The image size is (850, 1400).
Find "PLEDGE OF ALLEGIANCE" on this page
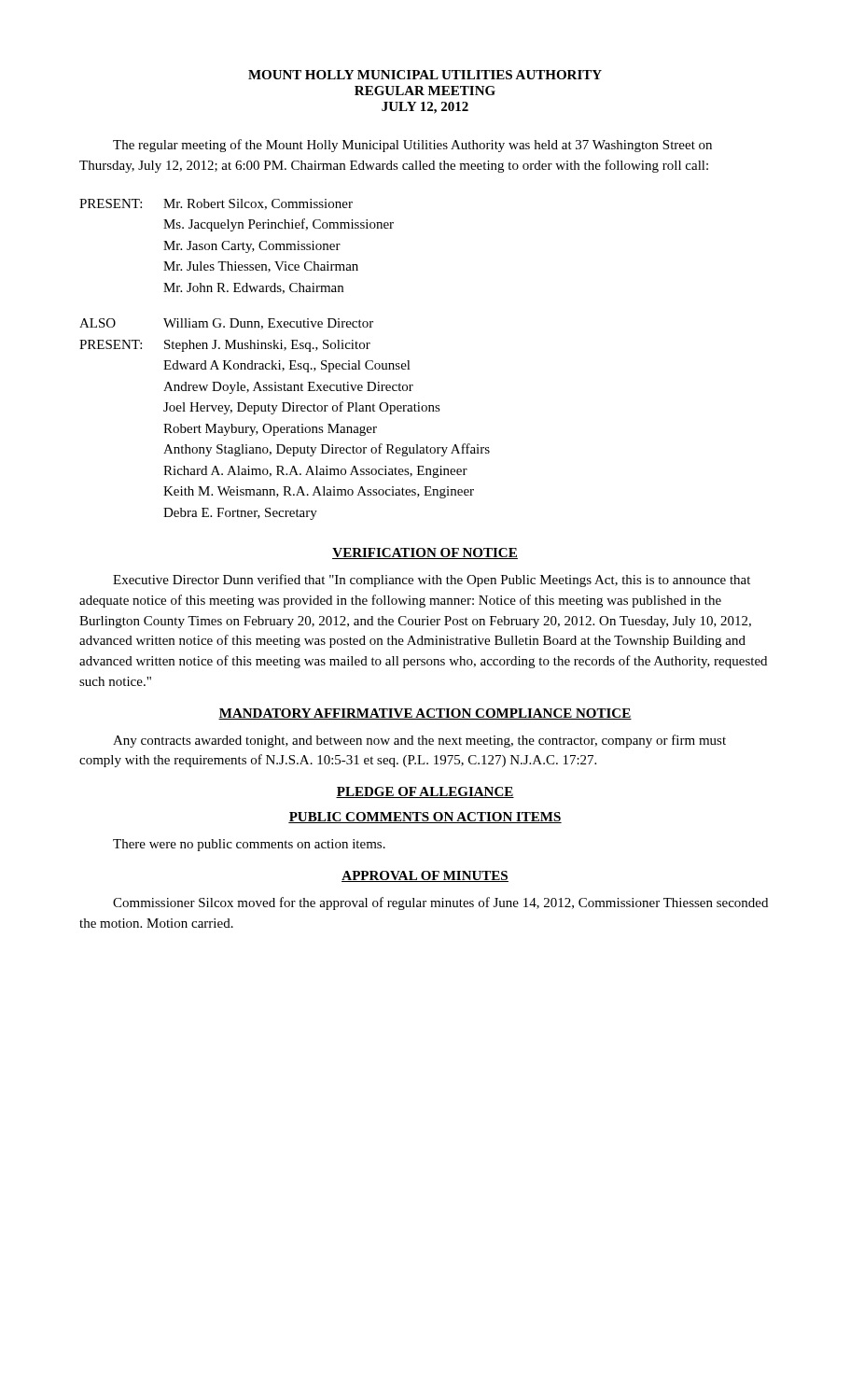pos(425,791)
